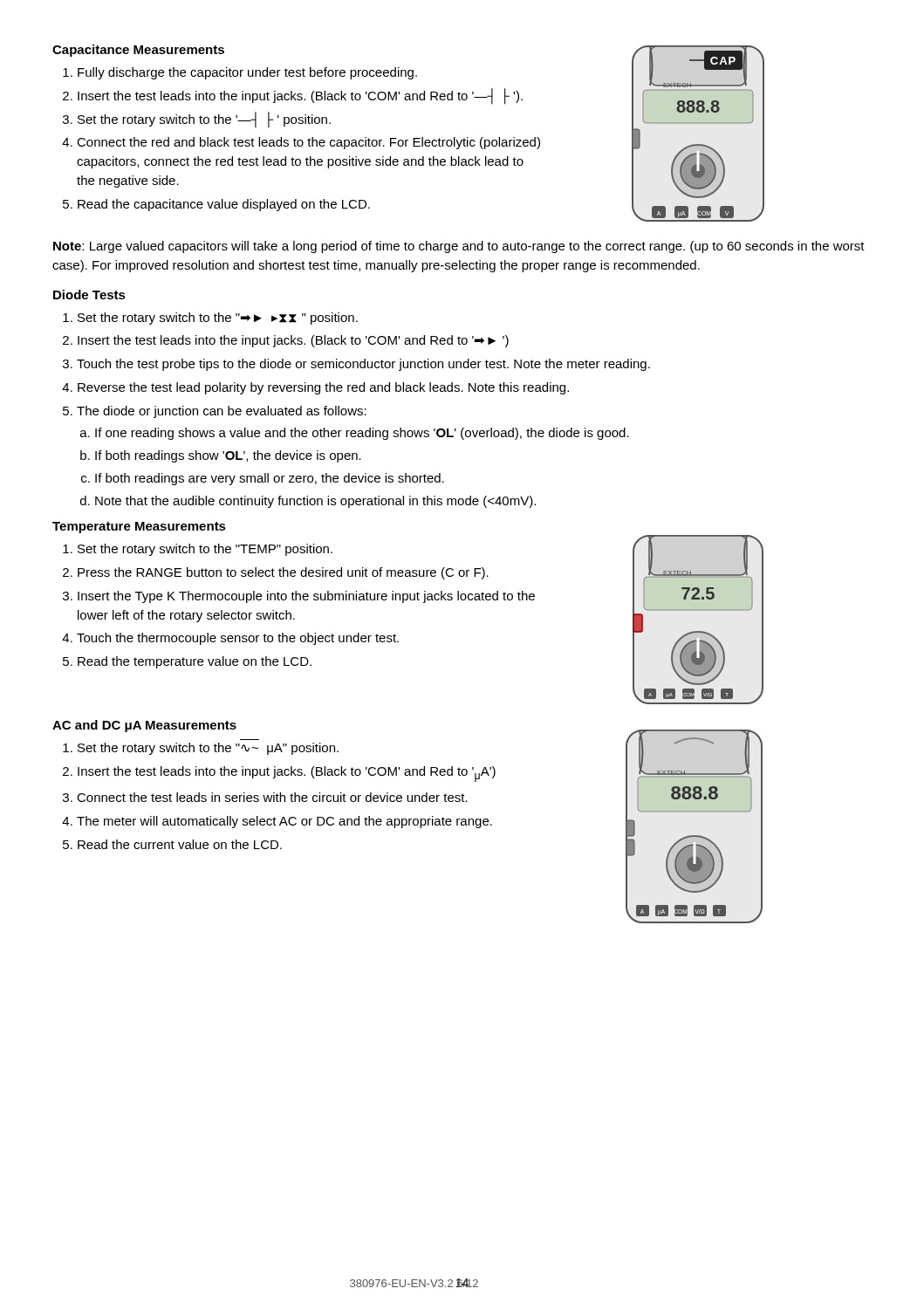Select the block starting "Touch the thermocouple sensor"
Image resolution: width=924 pixels, height=1309 pixels.
click(x=238, y=638)
